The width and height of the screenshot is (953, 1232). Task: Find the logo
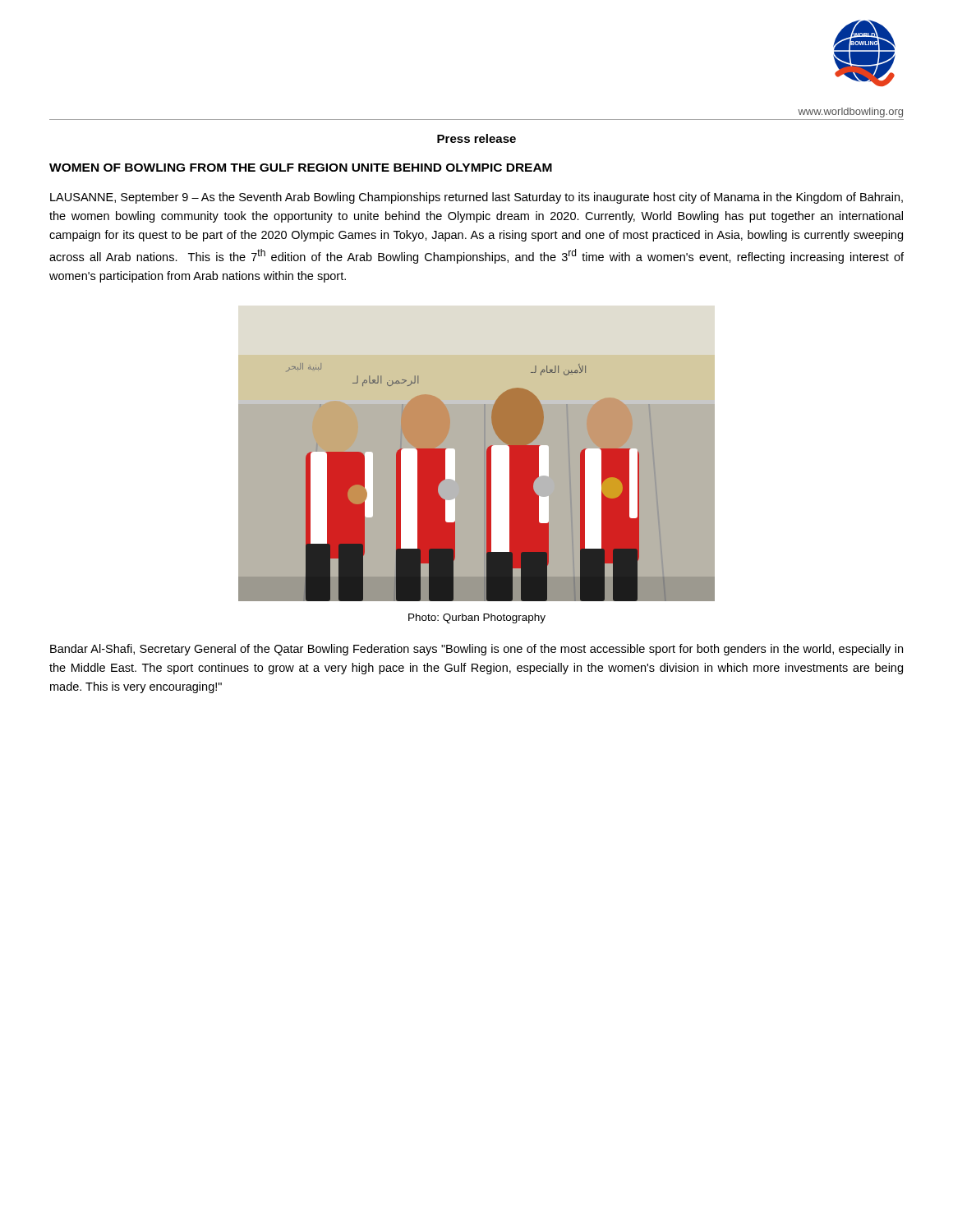point(851,67)
